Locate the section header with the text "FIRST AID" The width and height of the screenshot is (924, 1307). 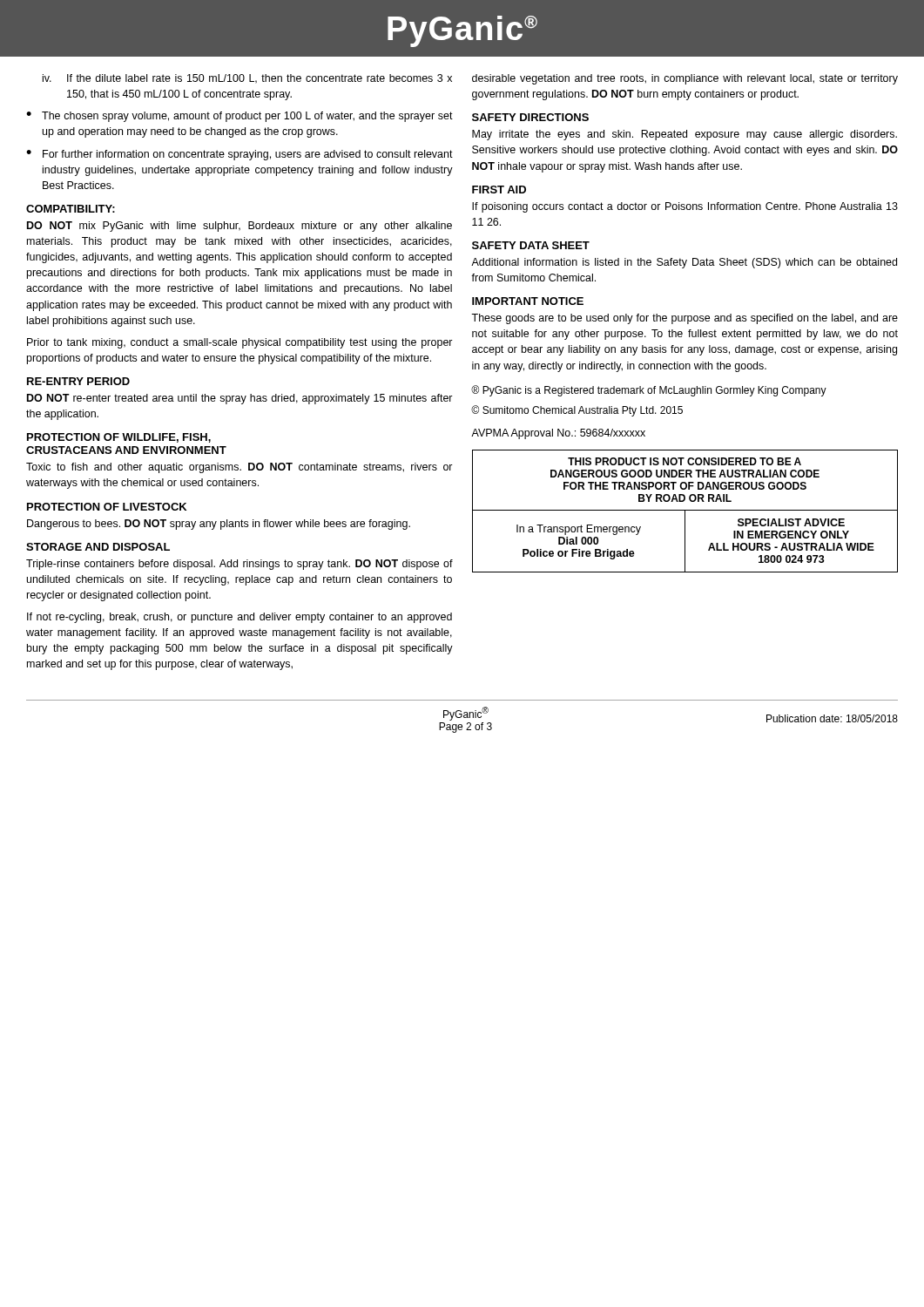click(499, 189)
